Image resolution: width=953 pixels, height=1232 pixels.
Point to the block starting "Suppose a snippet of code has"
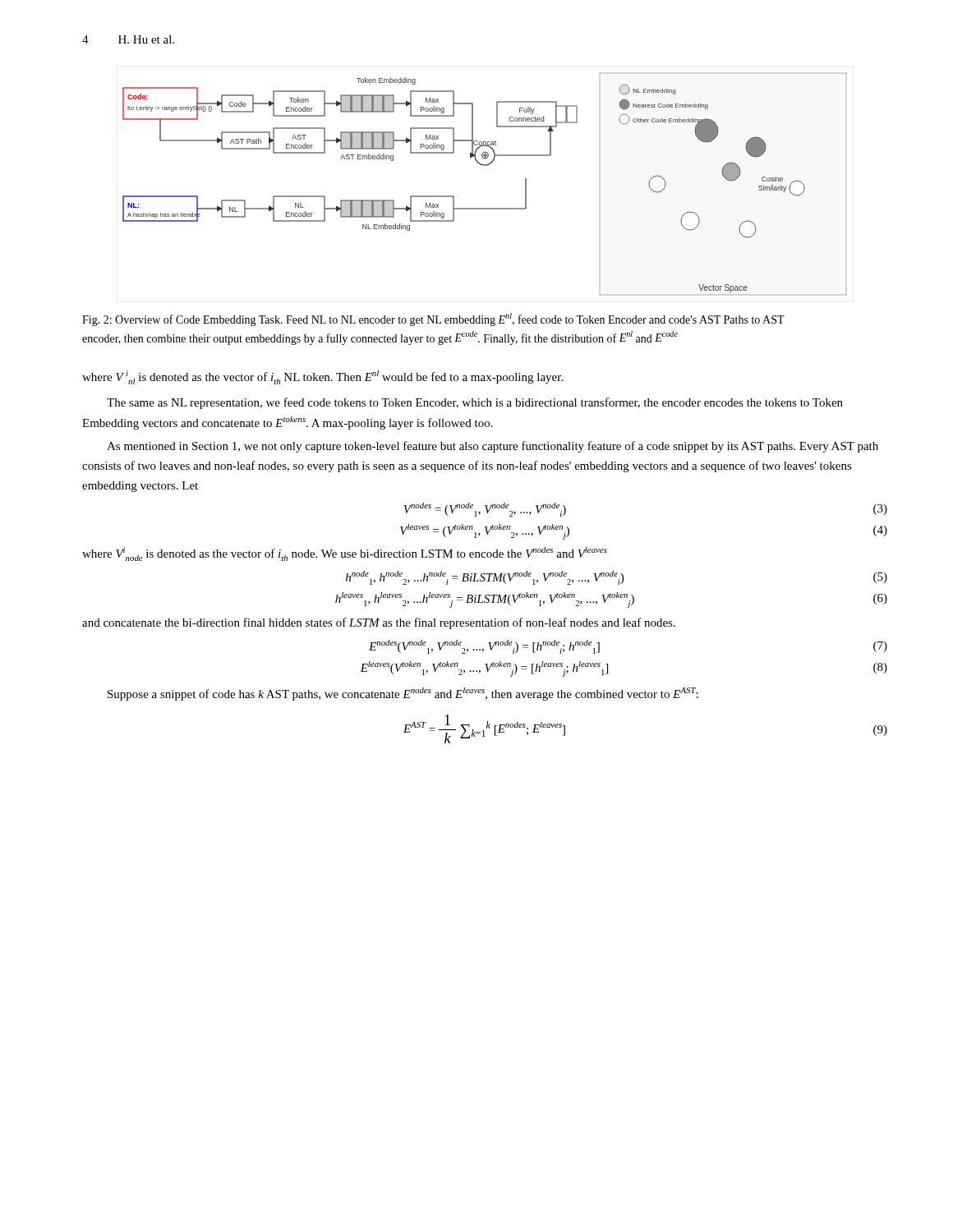[403, 693]
